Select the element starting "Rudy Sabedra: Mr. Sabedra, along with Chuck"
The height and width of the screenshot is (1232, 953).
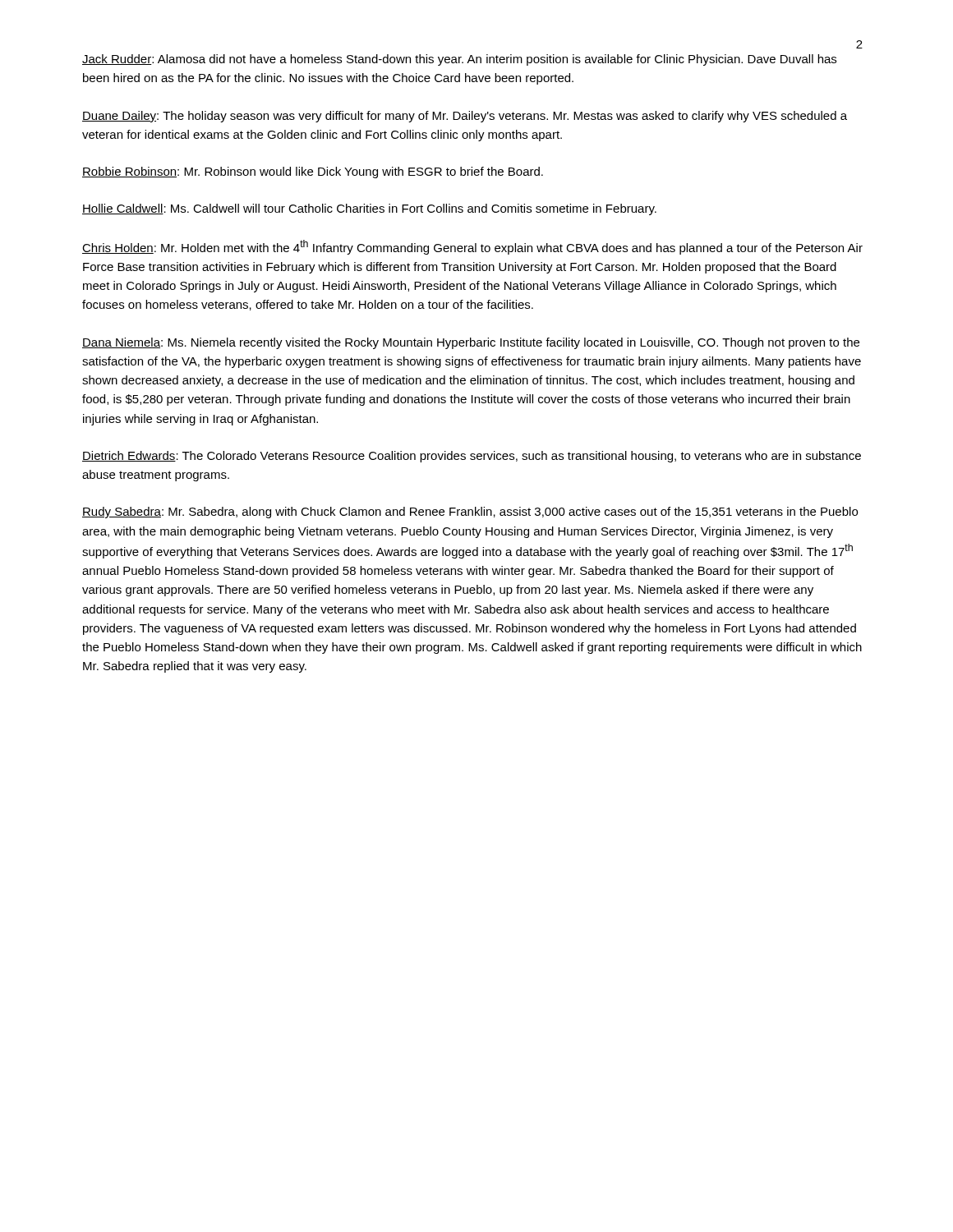point(472,589)
